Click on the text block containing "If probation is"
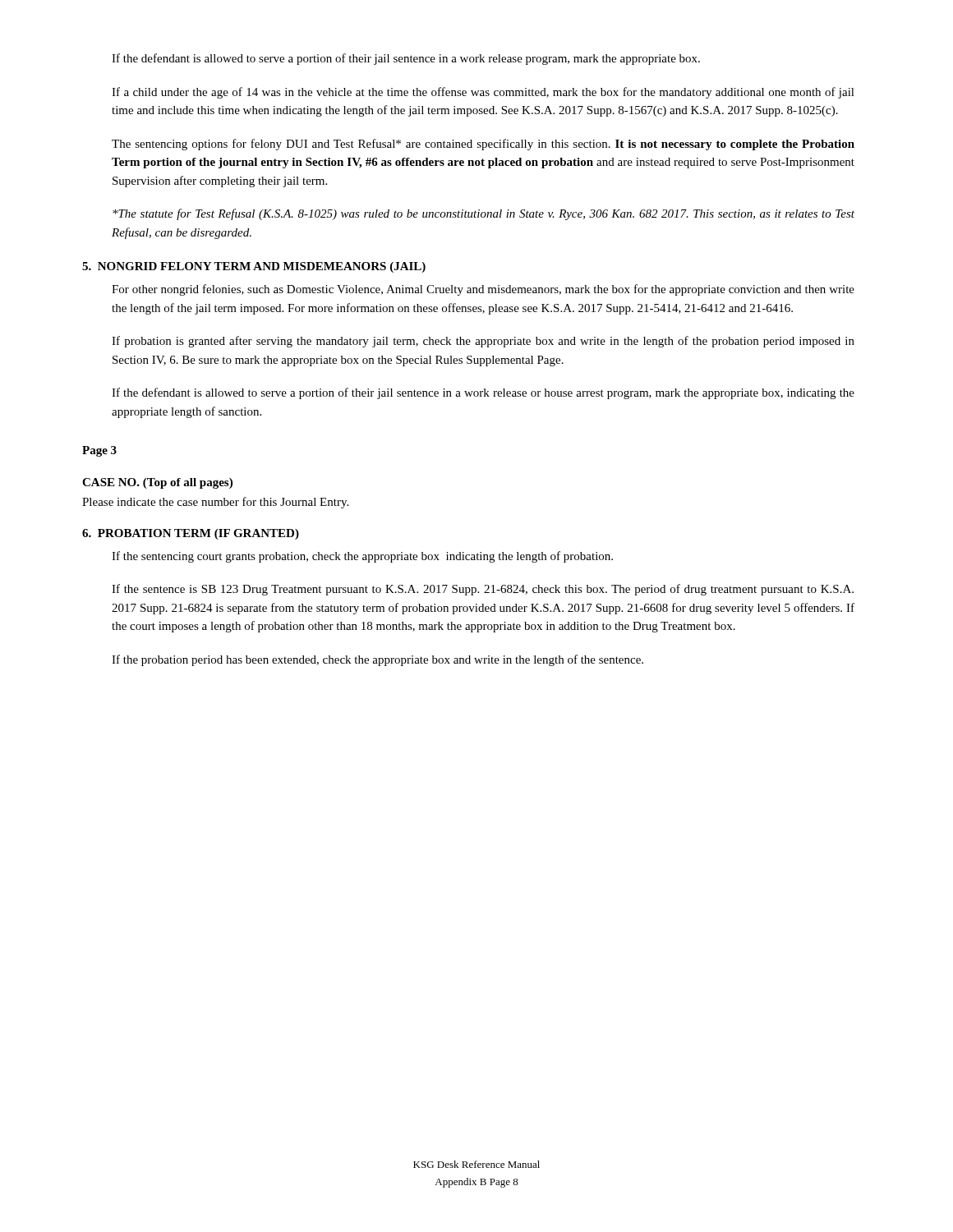The width and height of the screenshot is (953, 1232). click(x=483, y=350)
